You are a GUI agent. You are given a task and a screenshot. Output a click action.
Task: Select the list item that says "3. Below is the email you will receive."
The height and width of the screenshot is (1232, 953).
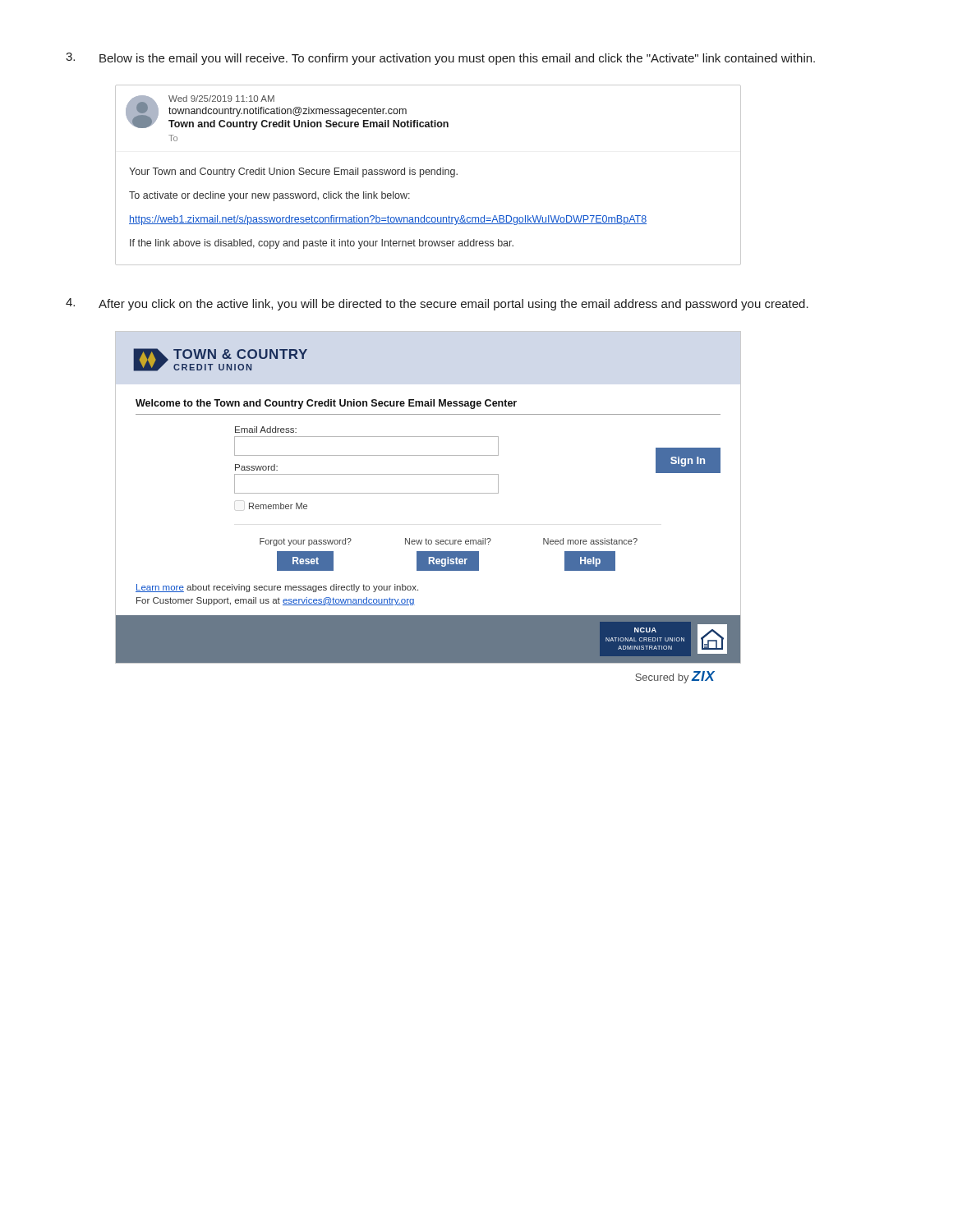click(x=476, y=59)
